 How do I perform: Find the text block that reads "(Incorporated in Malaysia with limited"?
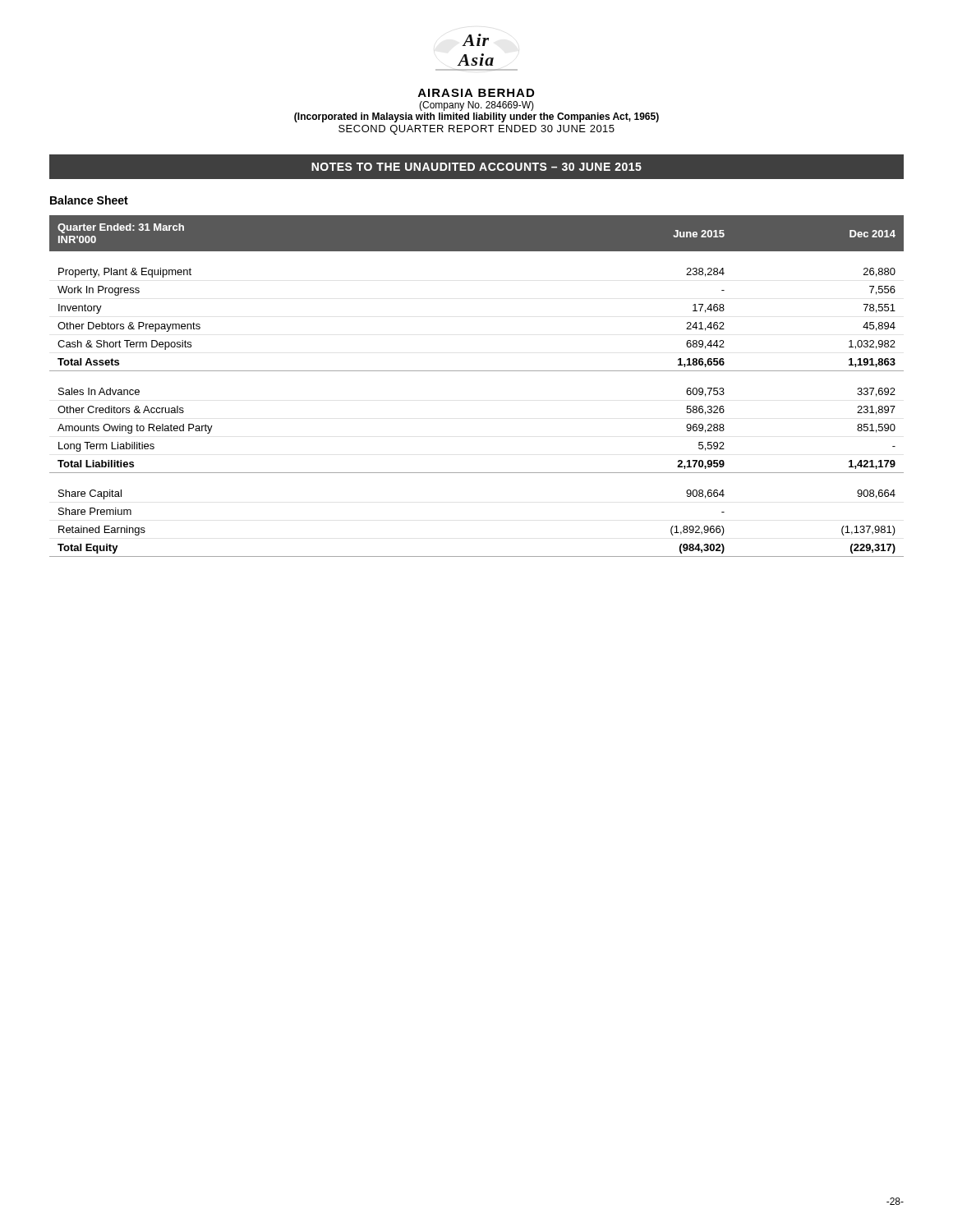point(476,117)
